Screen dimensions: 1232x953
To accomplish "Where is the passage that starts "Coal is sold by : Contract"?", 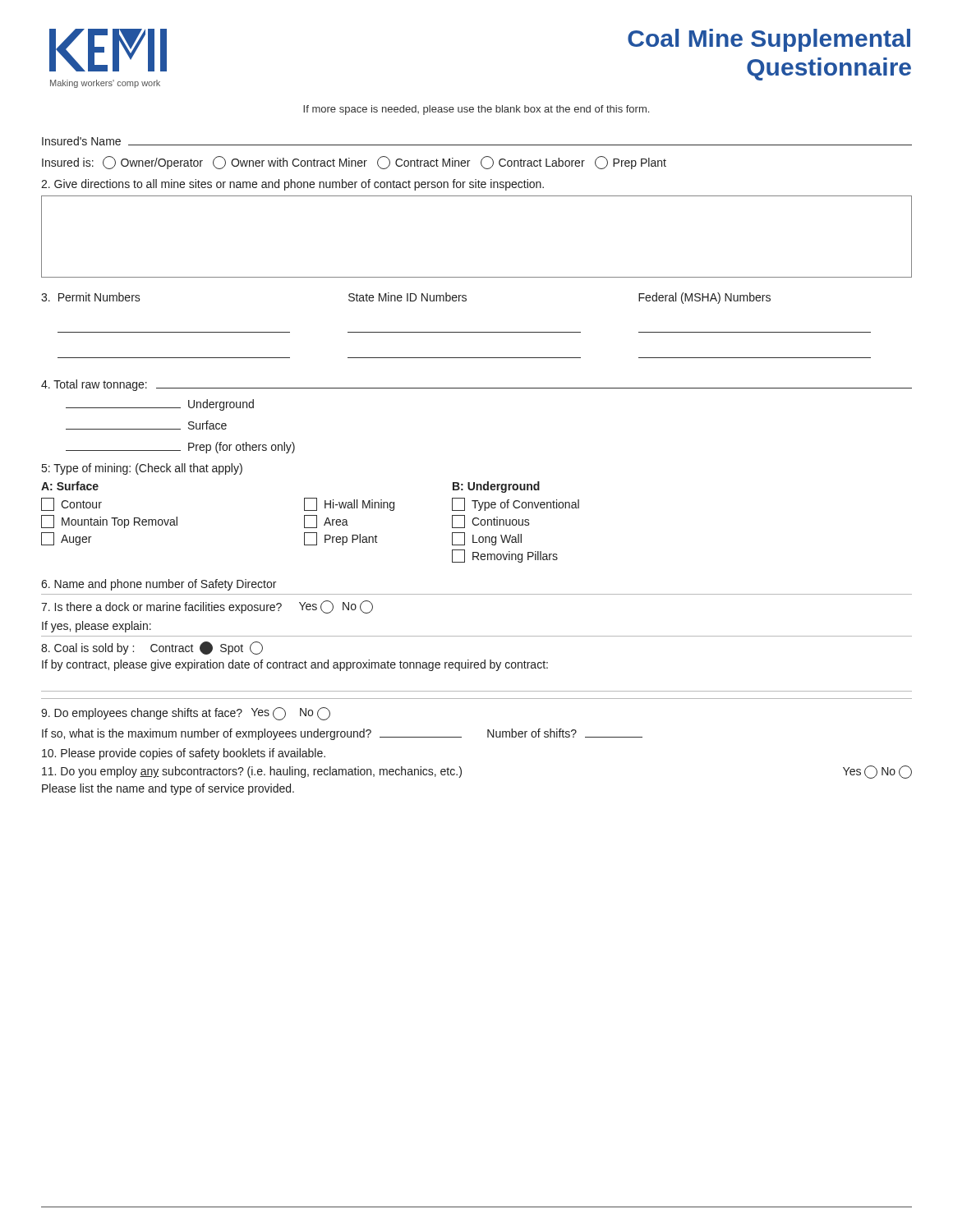I will [476, 667].
